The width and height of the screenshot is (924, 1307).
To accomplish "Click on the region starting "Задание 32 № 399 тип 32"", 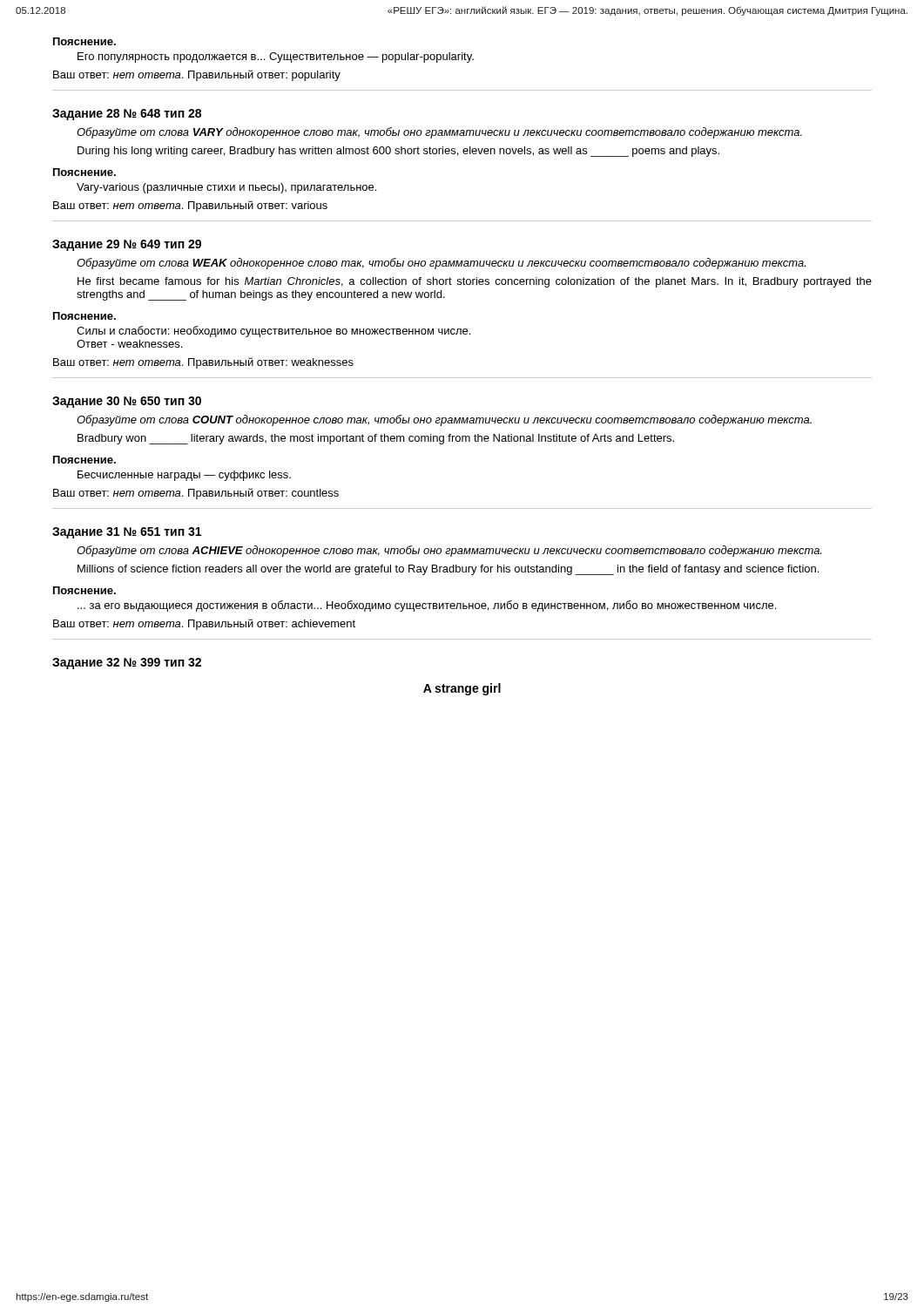I will pyautogui.click(x=127, y=662).
